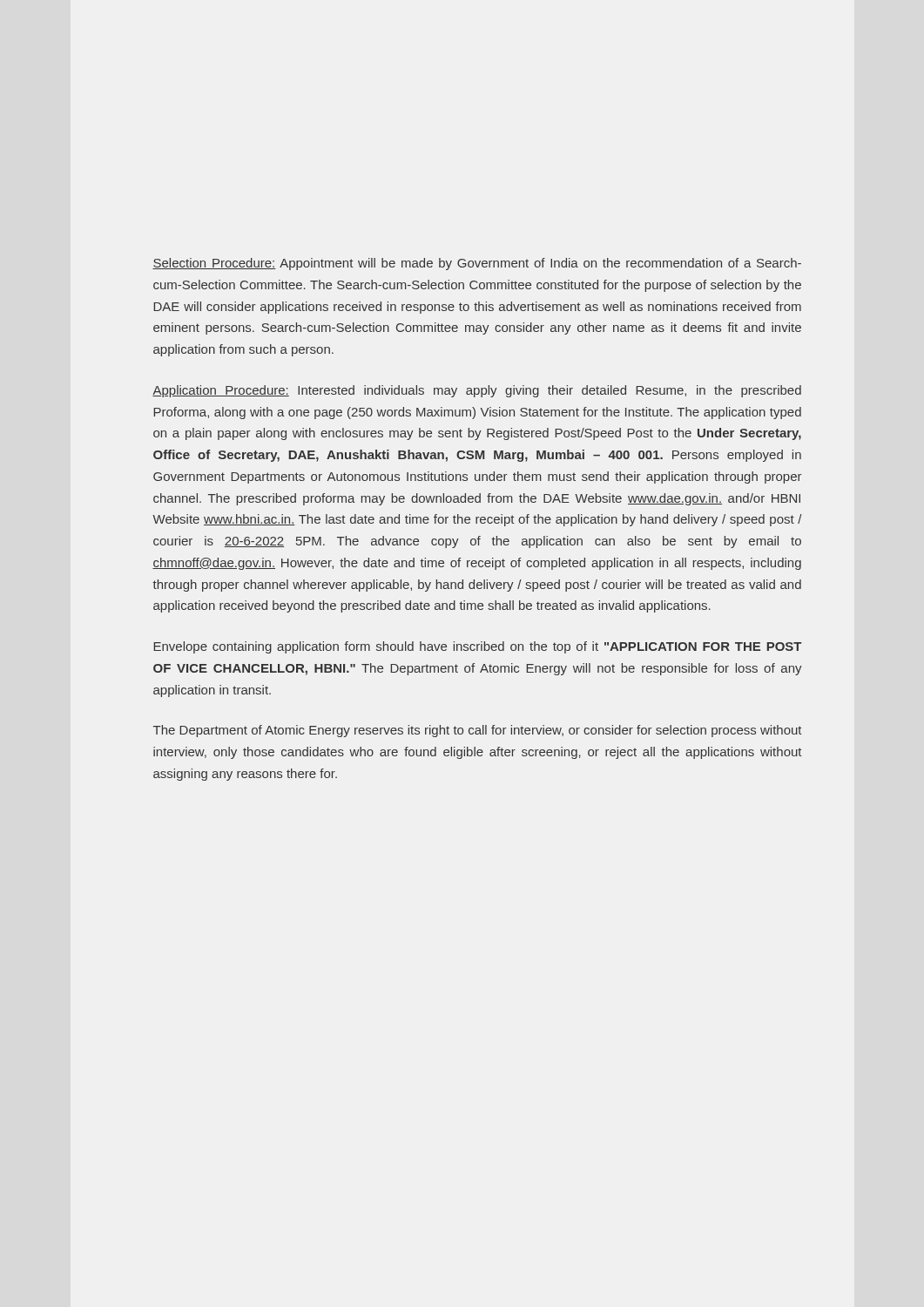Find the text block with the text "Envelope containing application"

click(x=477, y=668)
